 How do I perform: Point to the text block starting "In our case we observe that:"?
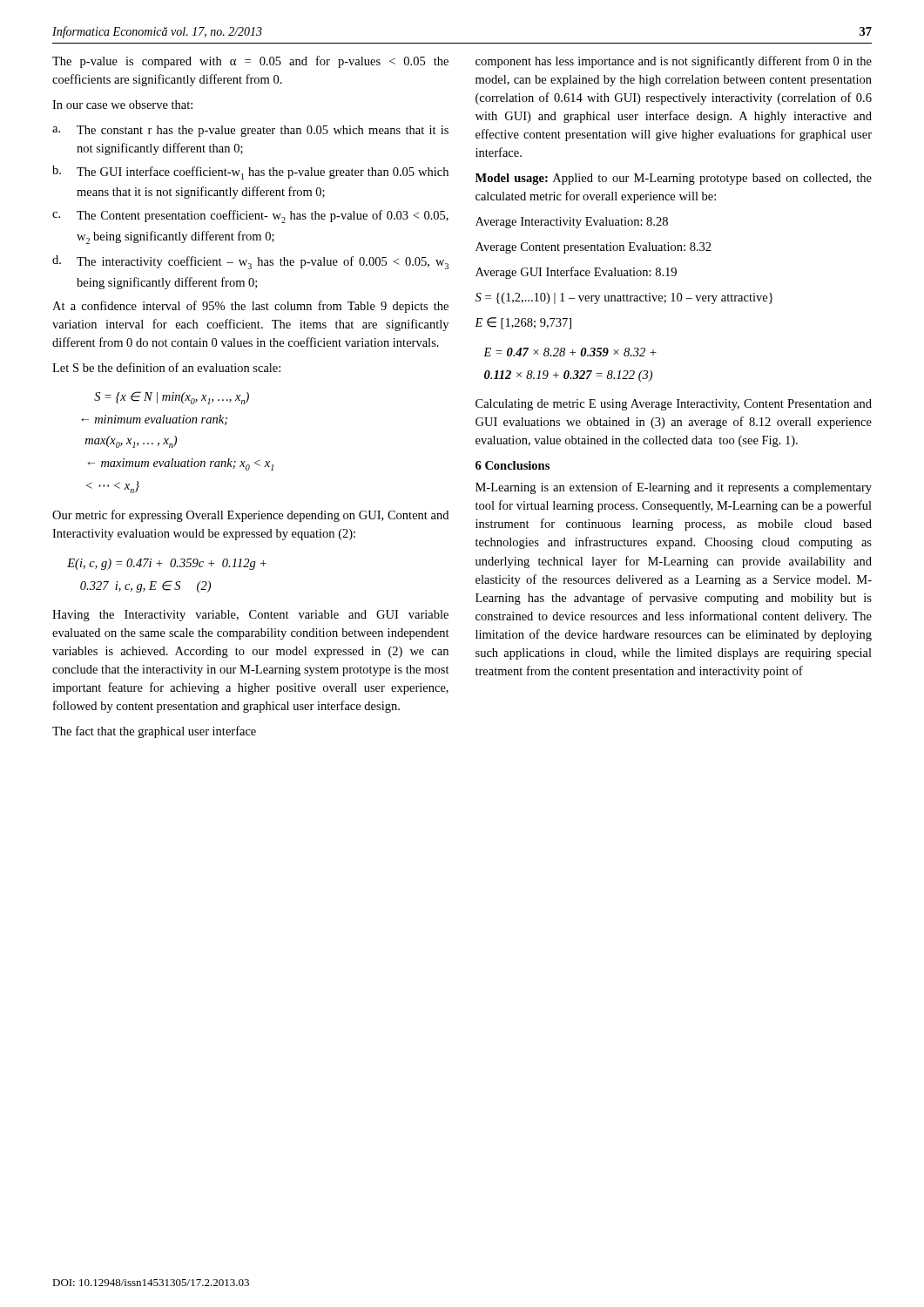point(122,105)
